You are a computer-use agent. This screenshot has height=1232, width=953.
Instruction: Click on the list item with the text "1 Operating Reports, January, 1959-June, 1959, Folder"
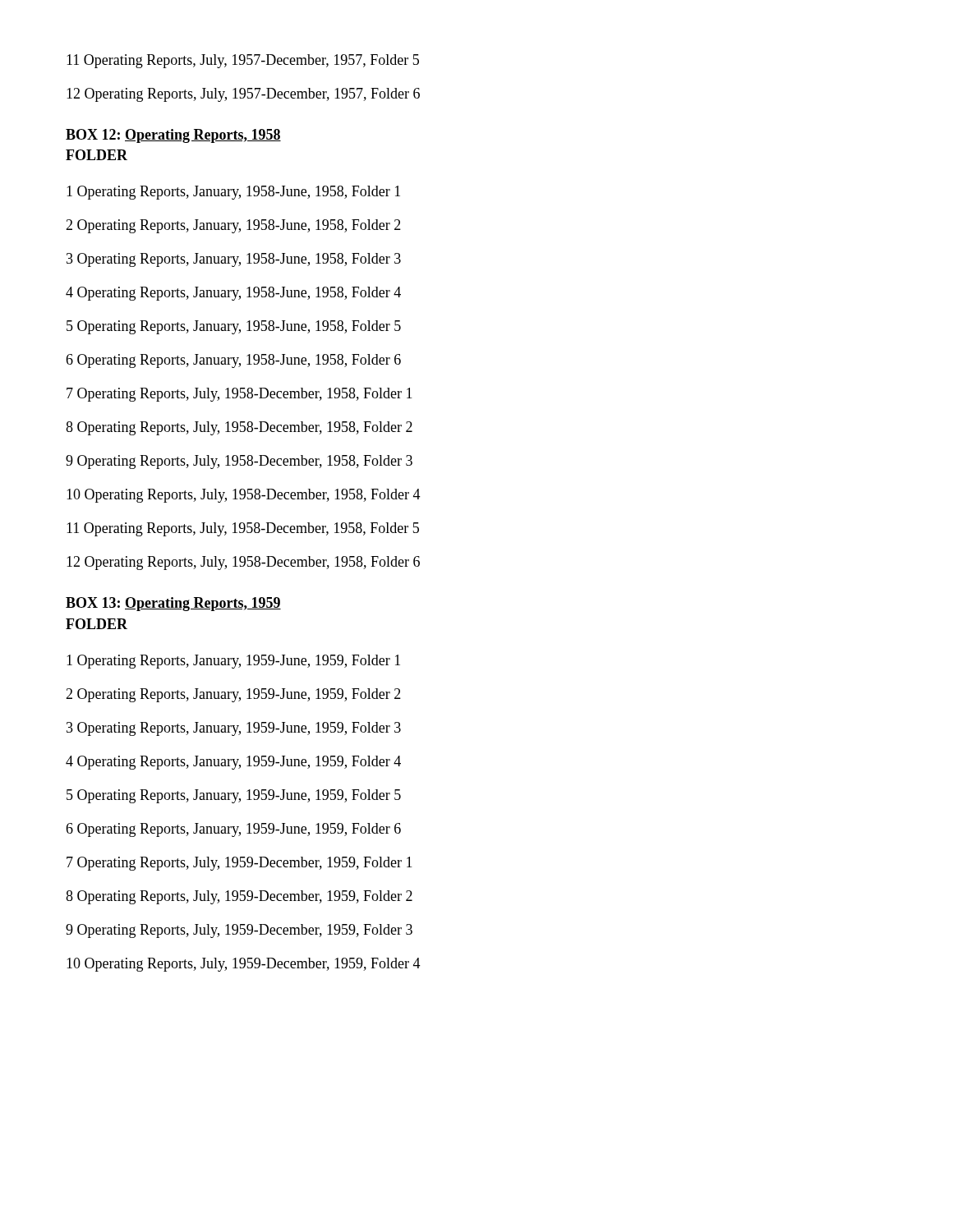pos(233,660)
